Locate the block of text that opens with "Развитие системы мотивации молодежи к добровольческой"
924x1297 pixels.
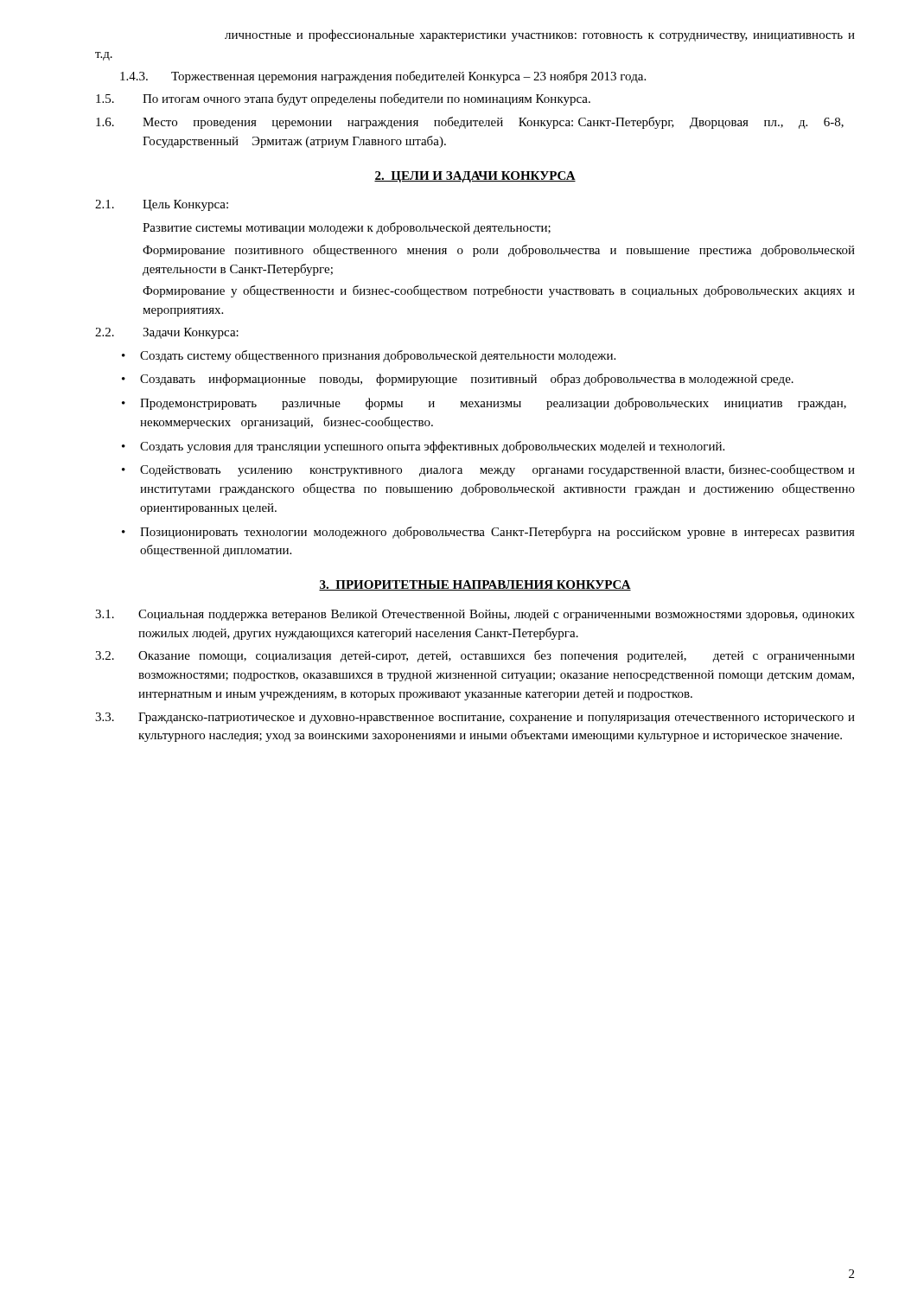pos(499,228)
